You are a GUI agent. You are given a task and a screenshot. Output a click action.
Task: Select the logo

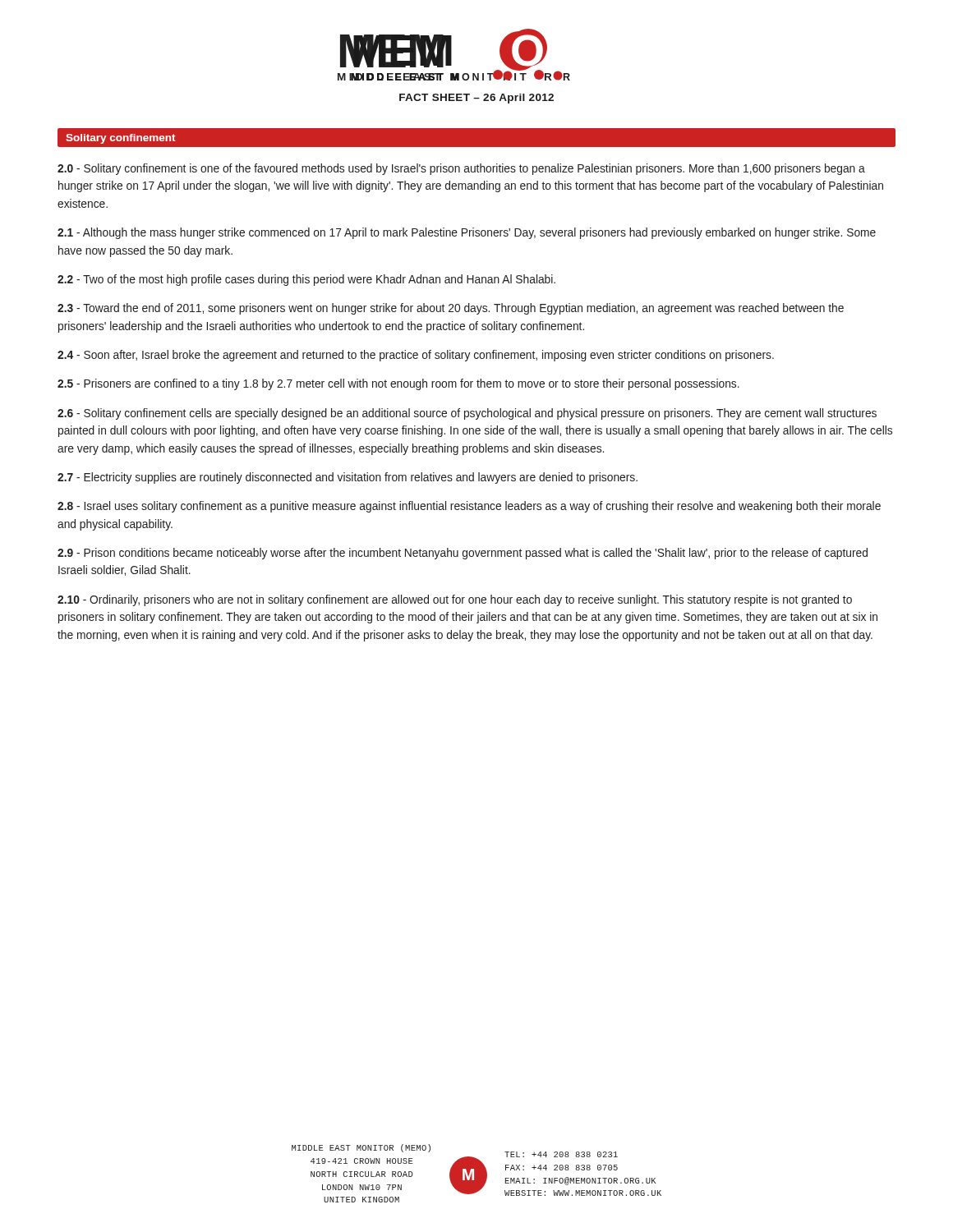476,55
